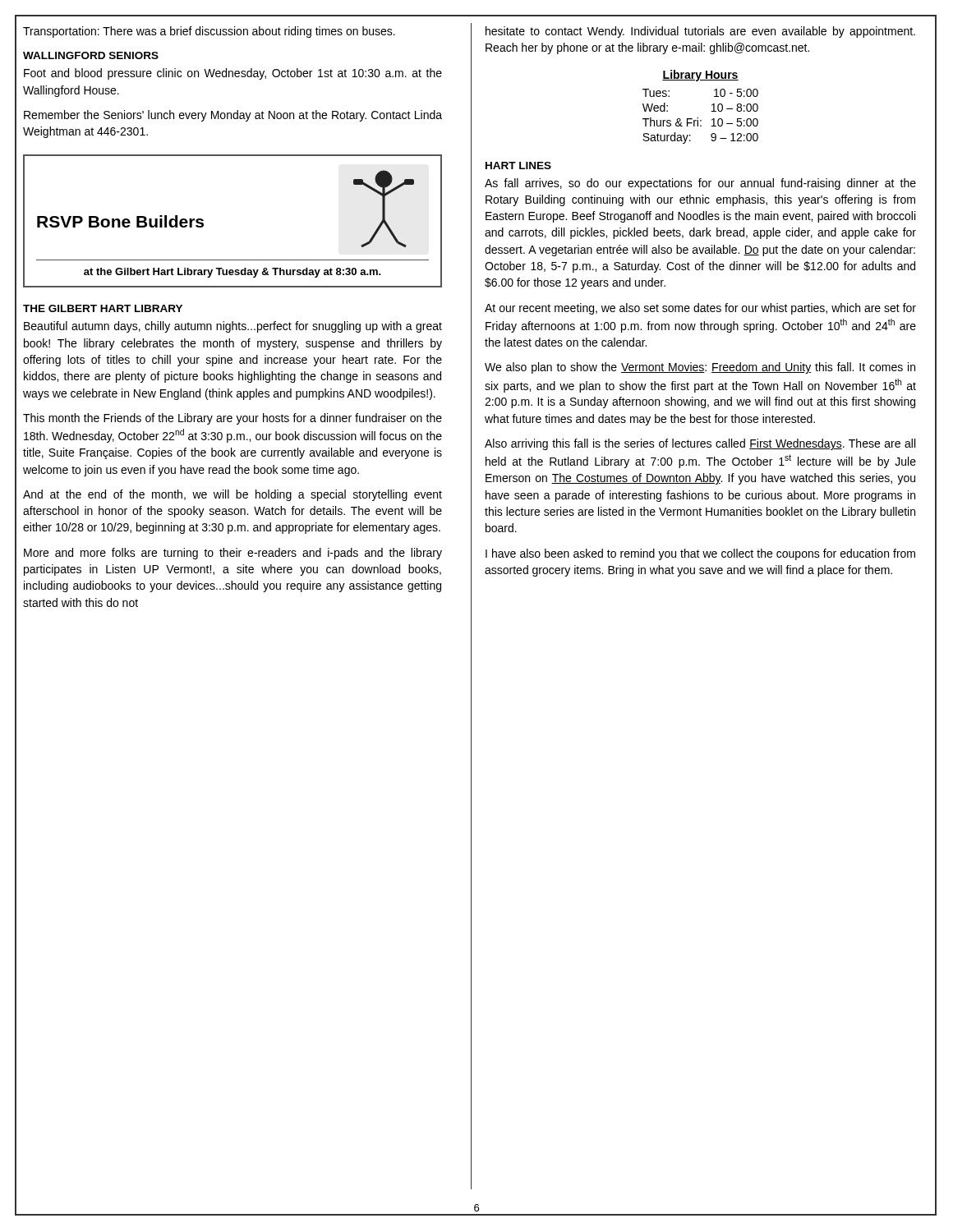Image resolution: width=953 pixels, height=1232 pixels.
Task: Find the text block containing "And at the end"
Action: coord(232,511)
